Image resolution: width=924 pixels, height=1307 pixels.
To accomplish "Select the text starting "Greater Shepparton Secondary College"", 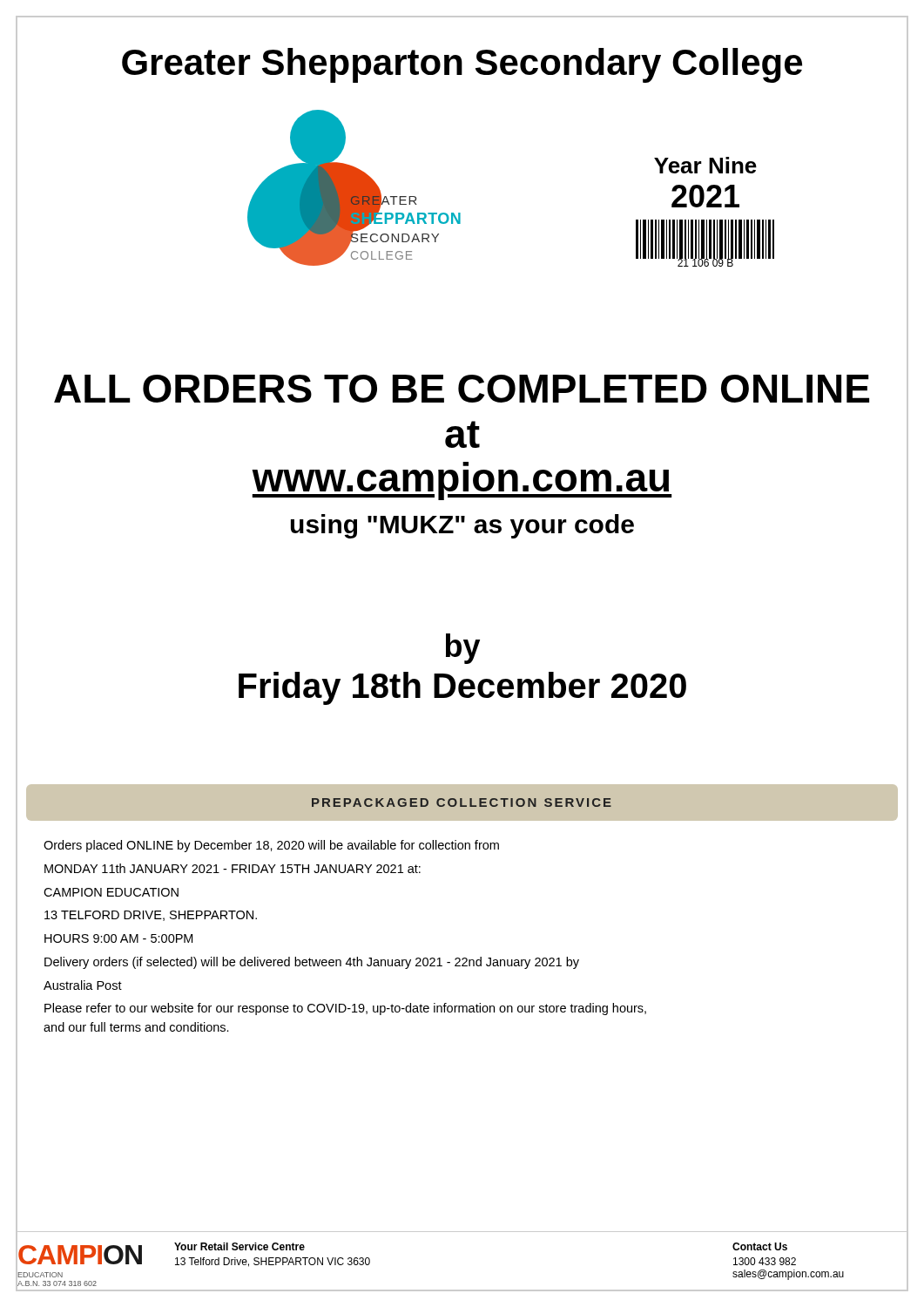I will [x=462, y=63].
